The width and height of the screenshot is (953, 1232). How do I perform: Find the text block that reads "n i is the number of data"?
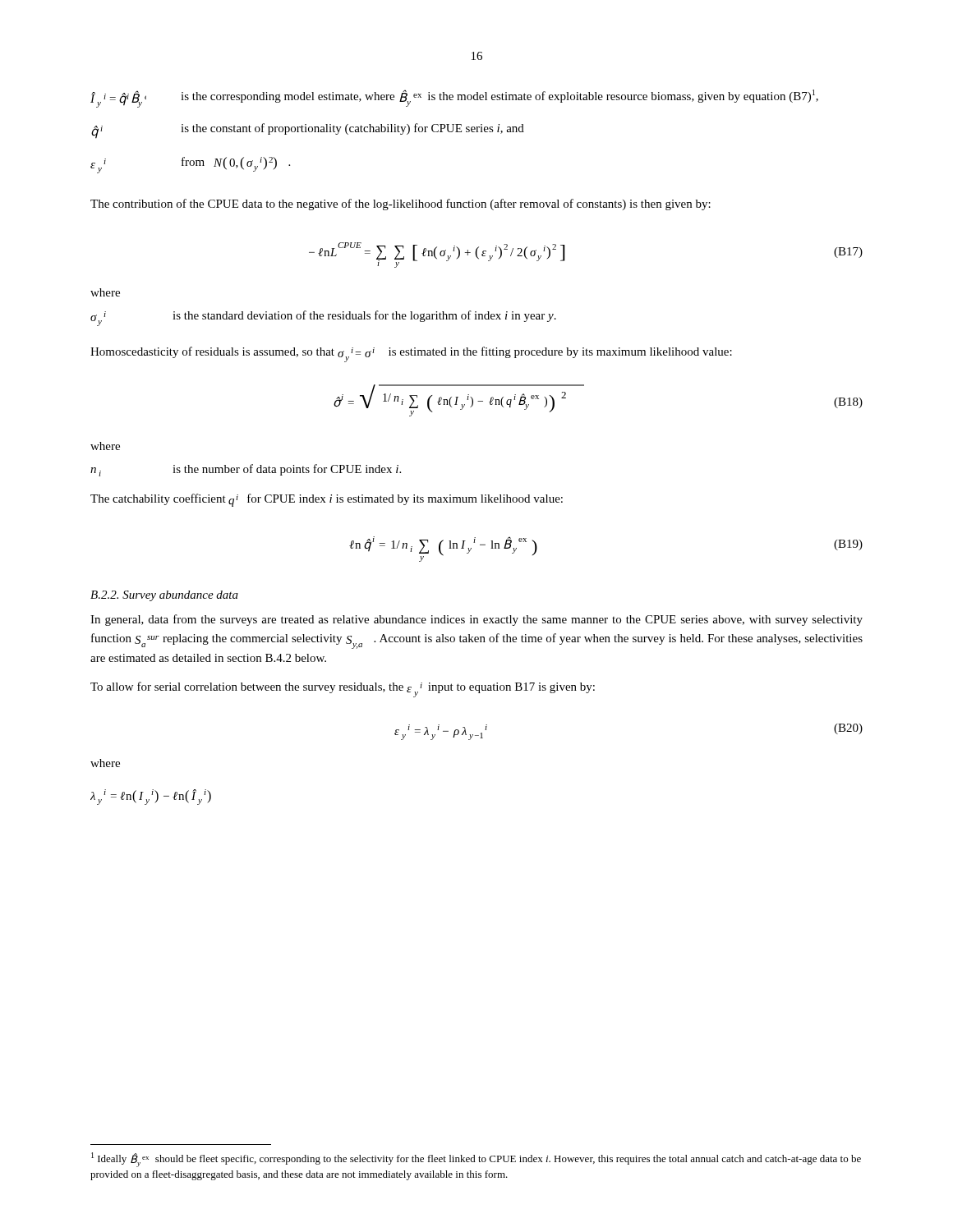click(x=246, y=469)
